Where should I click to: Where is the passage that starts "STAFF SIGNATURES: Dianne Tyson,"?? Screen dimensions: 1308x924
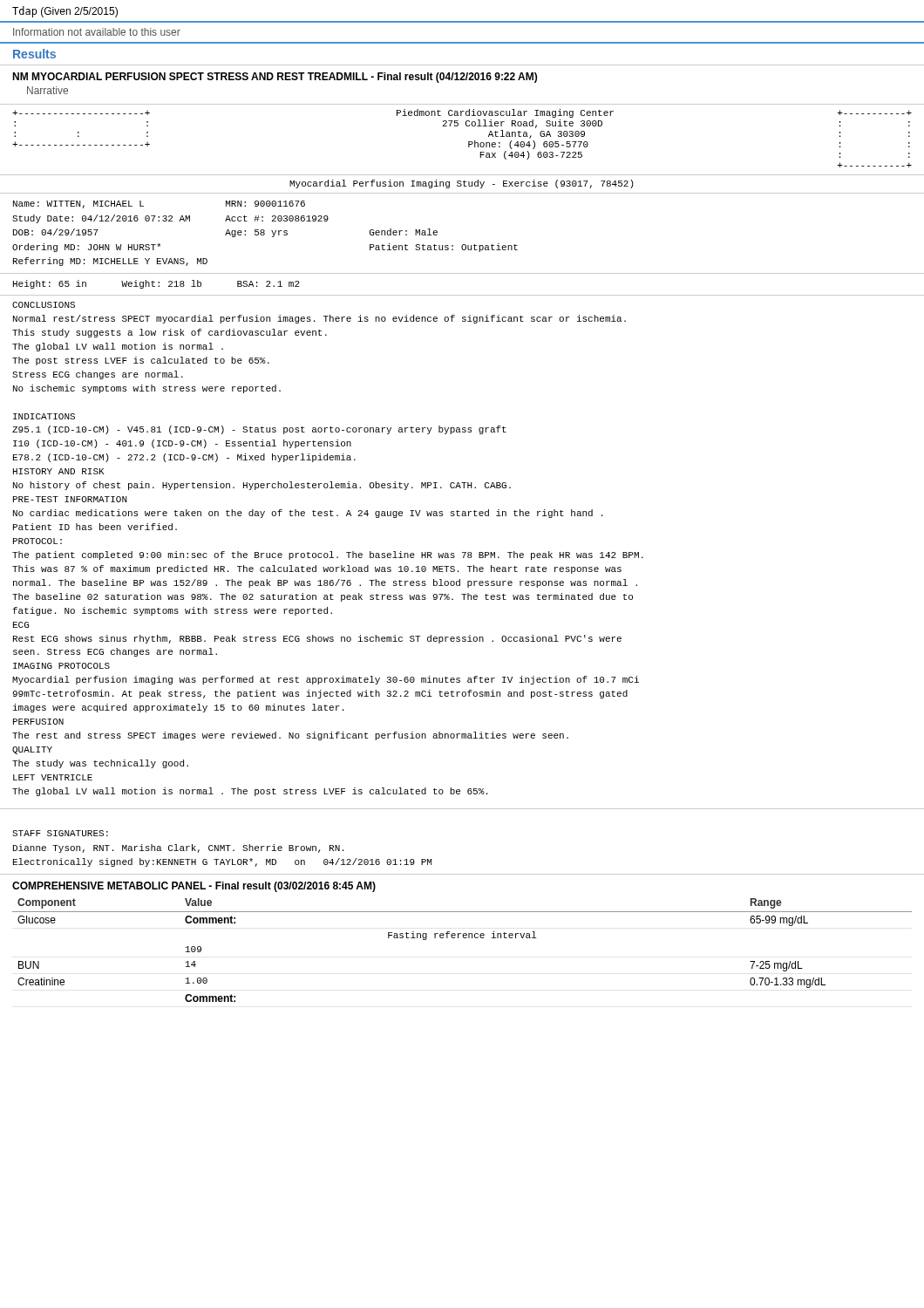pos(222,848)
